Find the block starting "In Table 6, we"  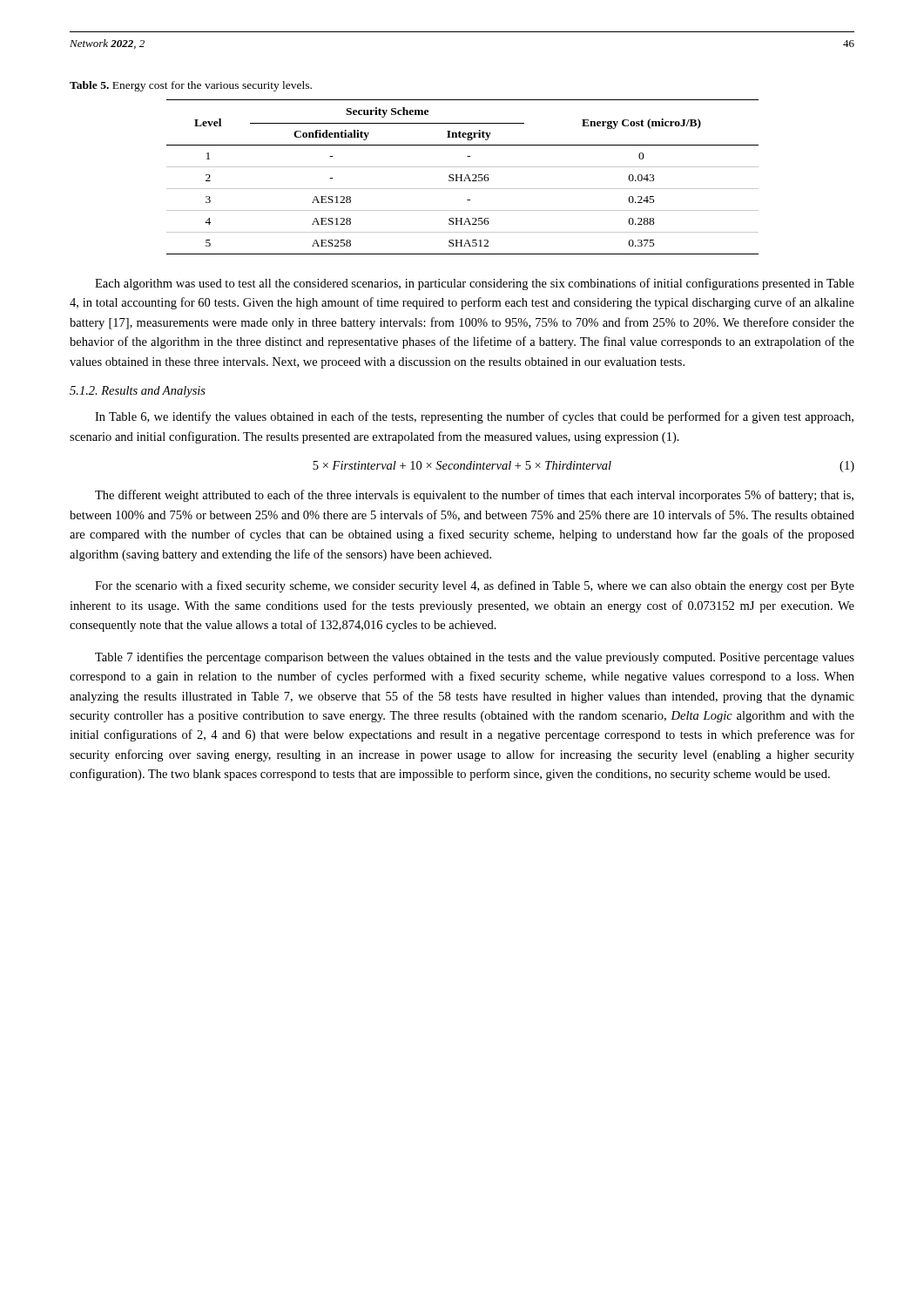tap(462, 427)
